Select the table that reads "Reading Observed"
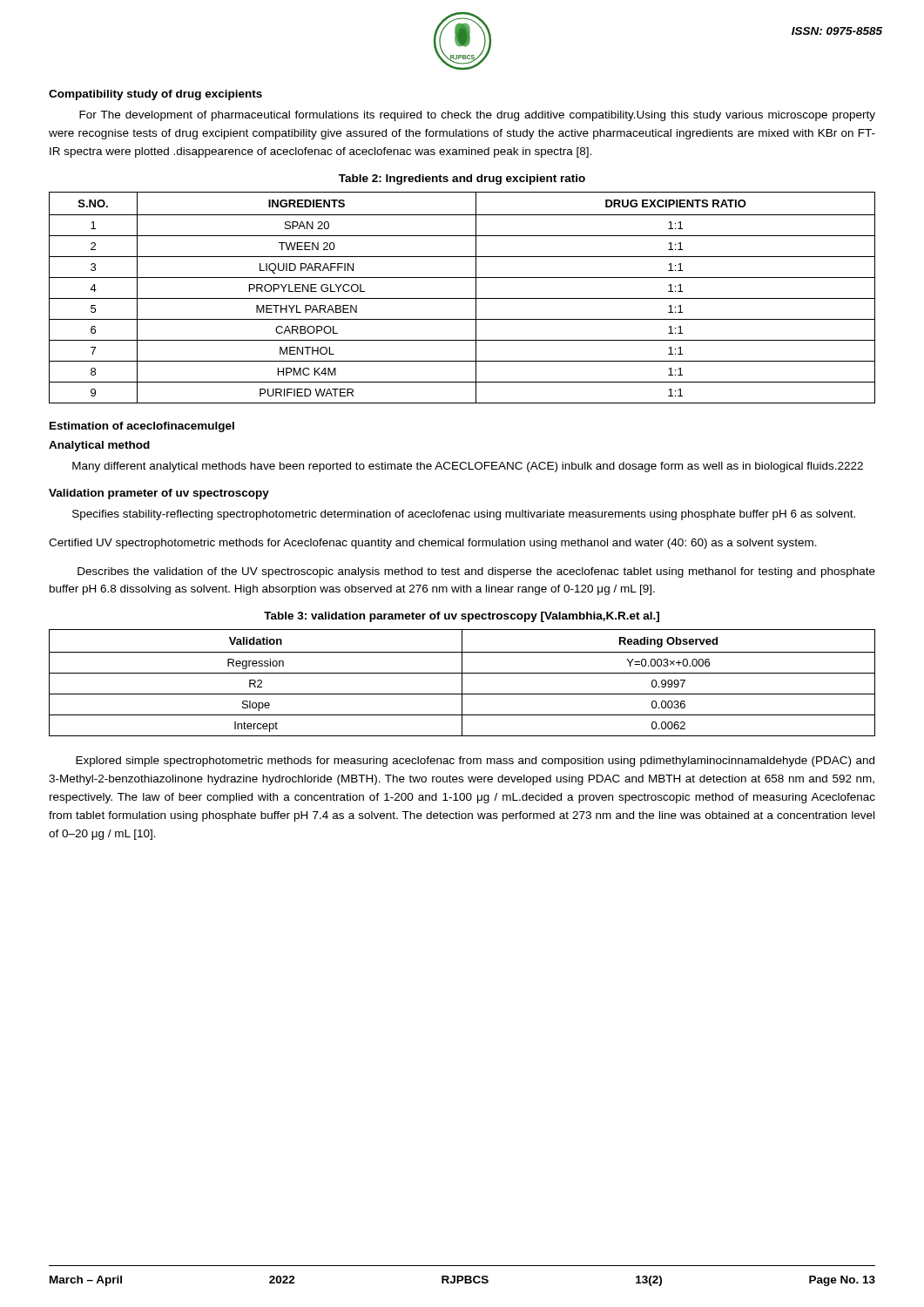 tap(462, 683)
